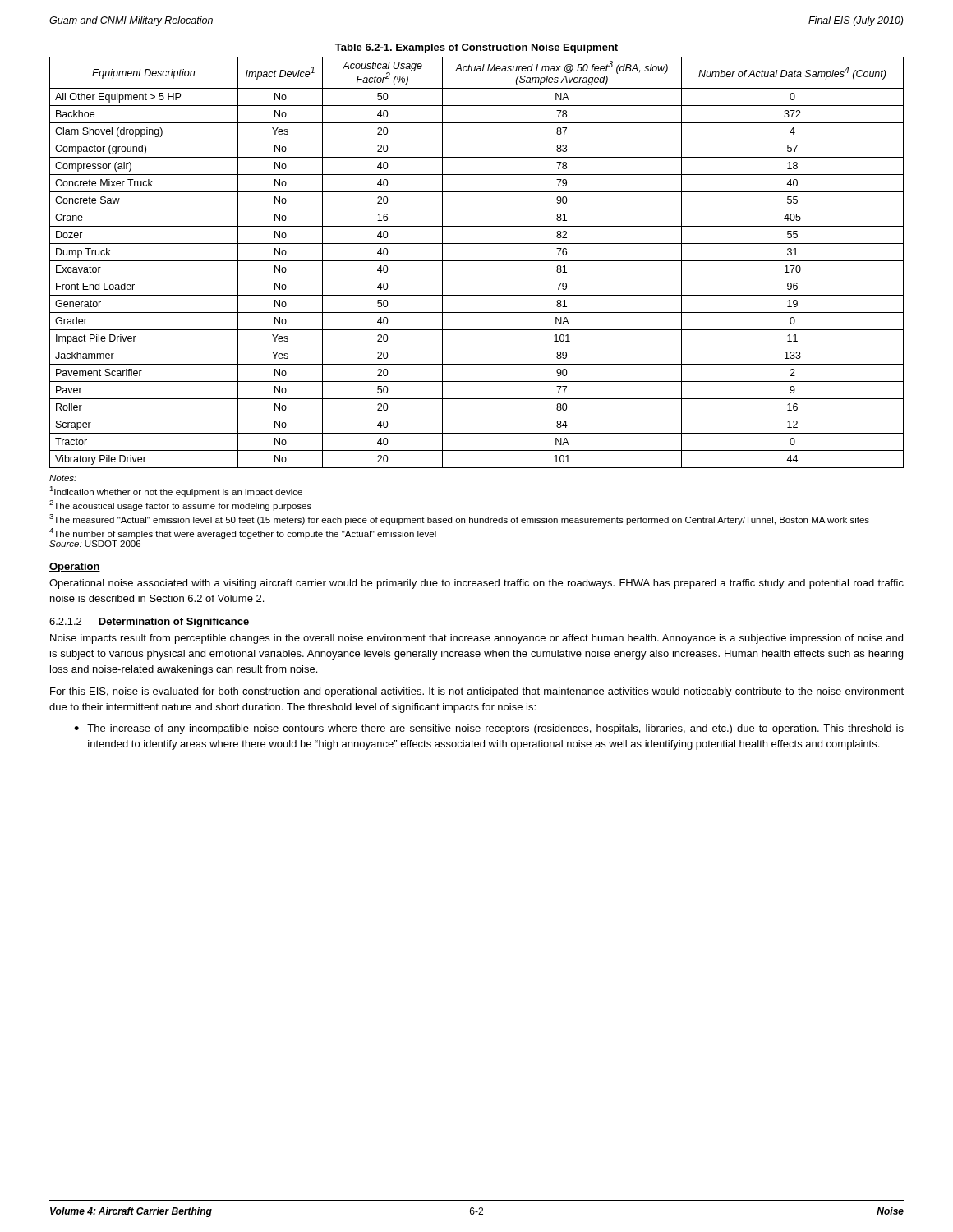The width and height of the screenshot is (953, 1232).
Task: Point to the element starting "For this EIS, noise is evaluated for"
Action: (x=476, y=699)
